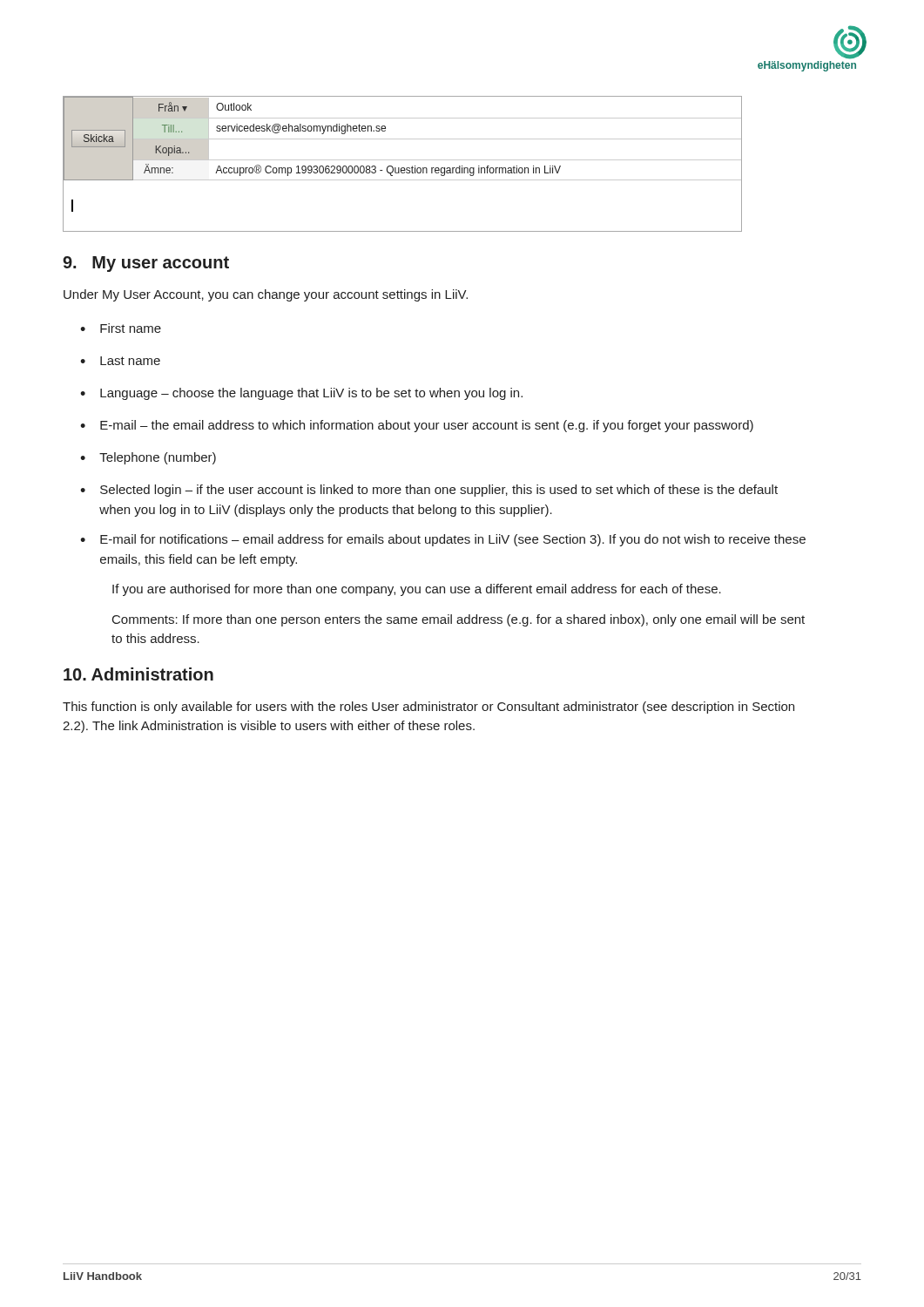
Task: Locate the list item with the text "• Last name"
Action: tap(120, 361)
